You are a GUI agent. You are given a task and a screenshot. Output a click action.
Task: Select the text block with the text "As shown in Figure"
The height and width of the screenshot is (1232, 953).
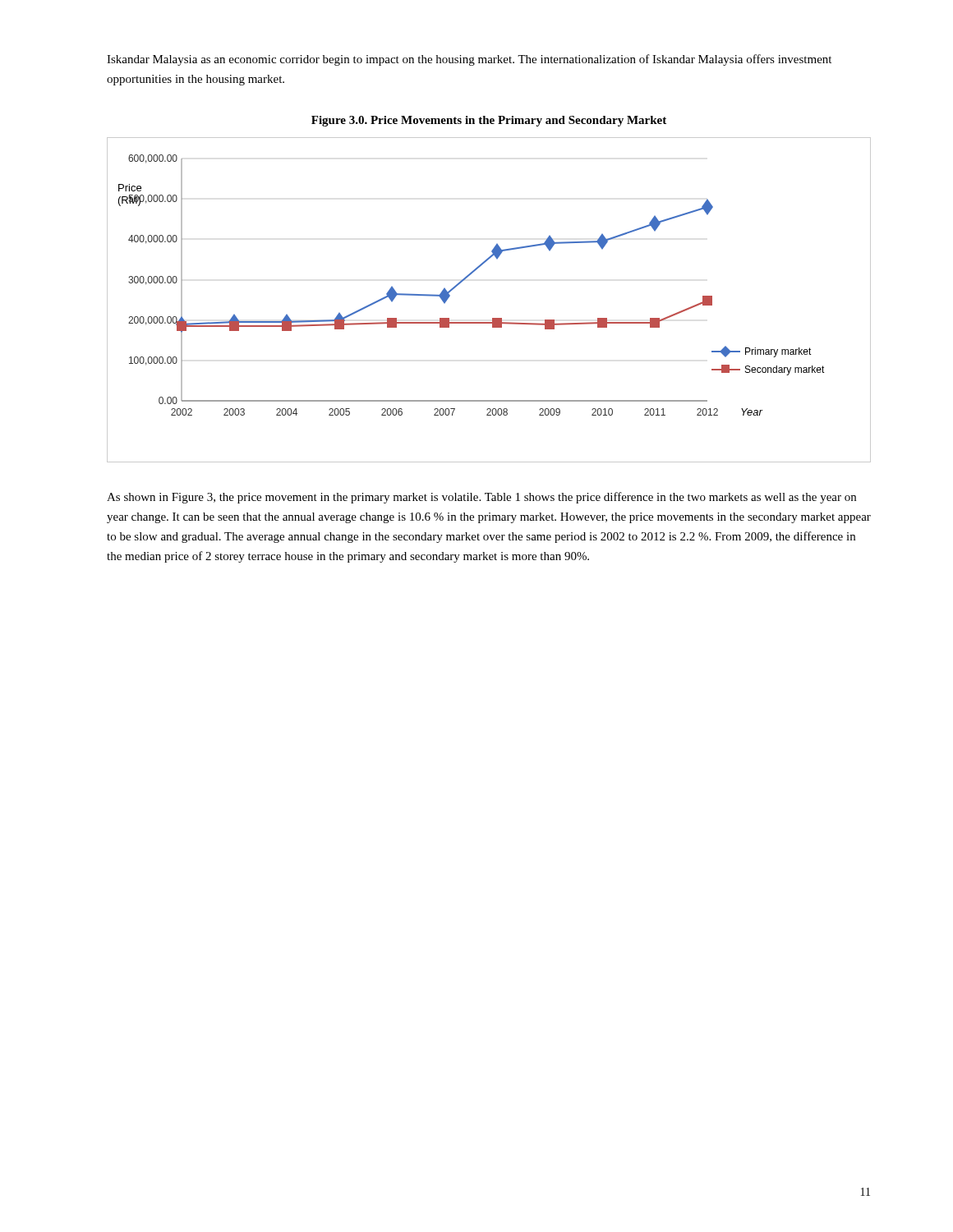[489, 526]
